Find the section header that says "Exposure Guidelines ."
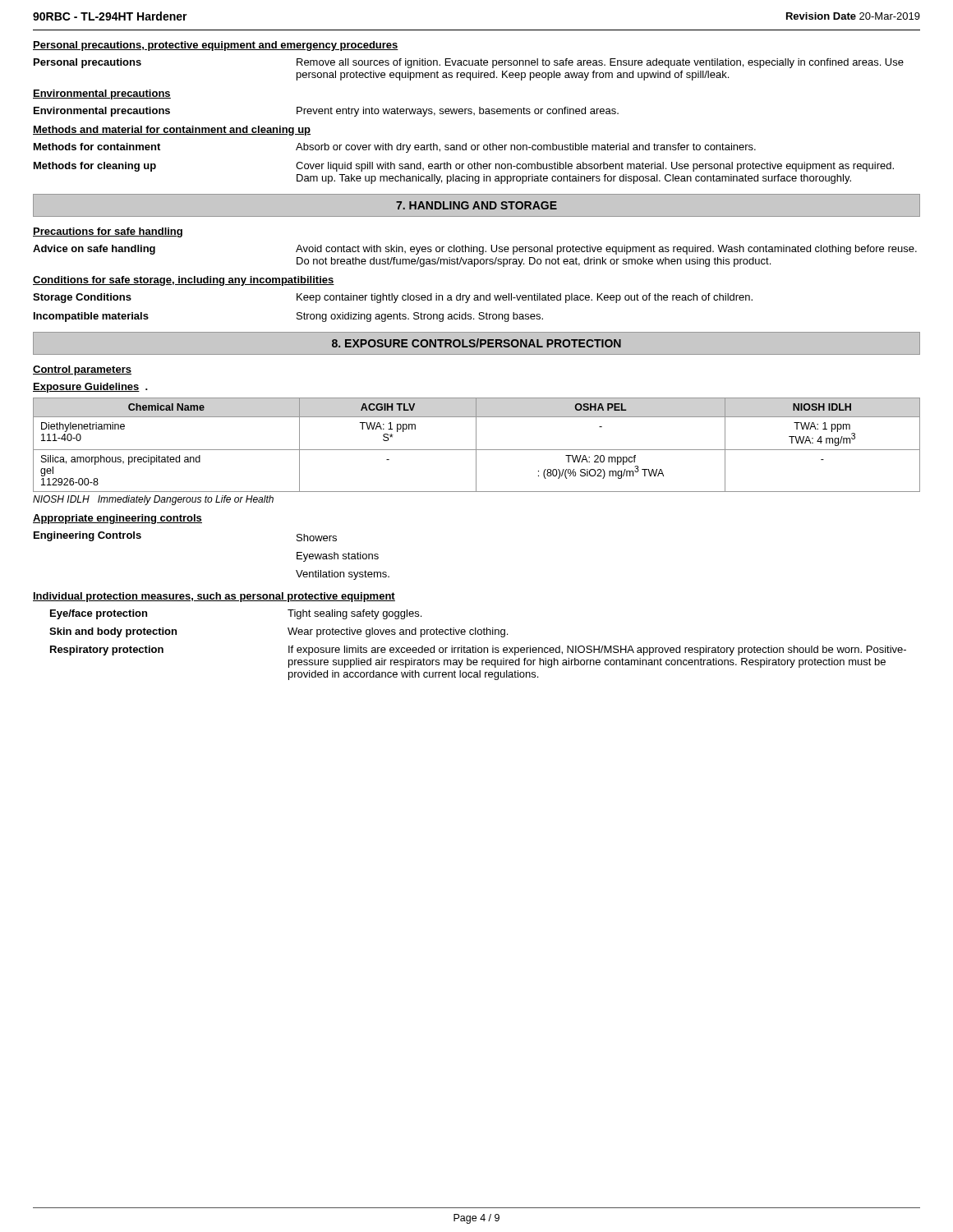Screen dimensions: 1232x953 point(90,386)
